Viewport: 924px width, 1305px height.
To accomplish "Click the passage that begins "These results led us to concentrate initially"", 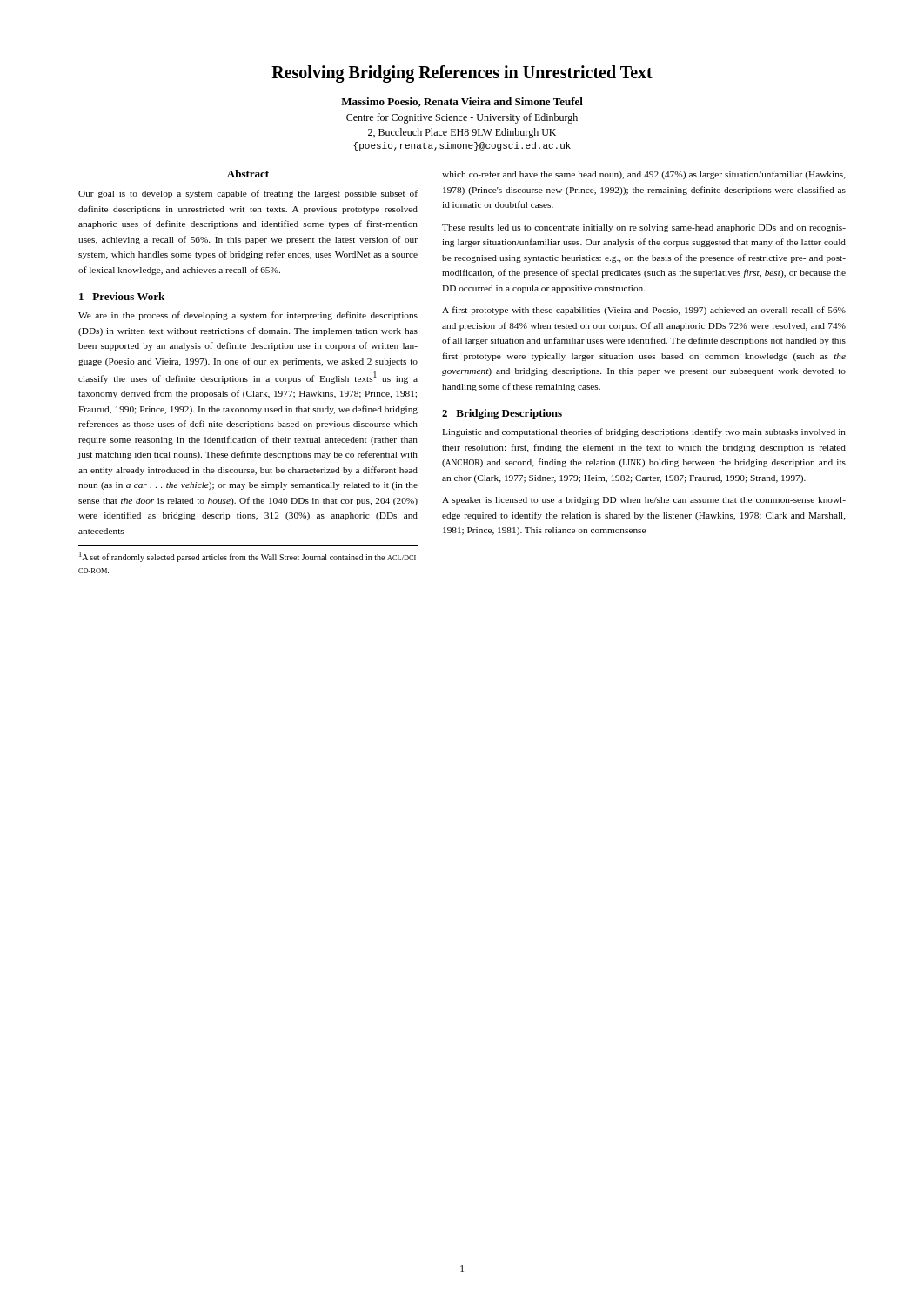I will 644,257.
